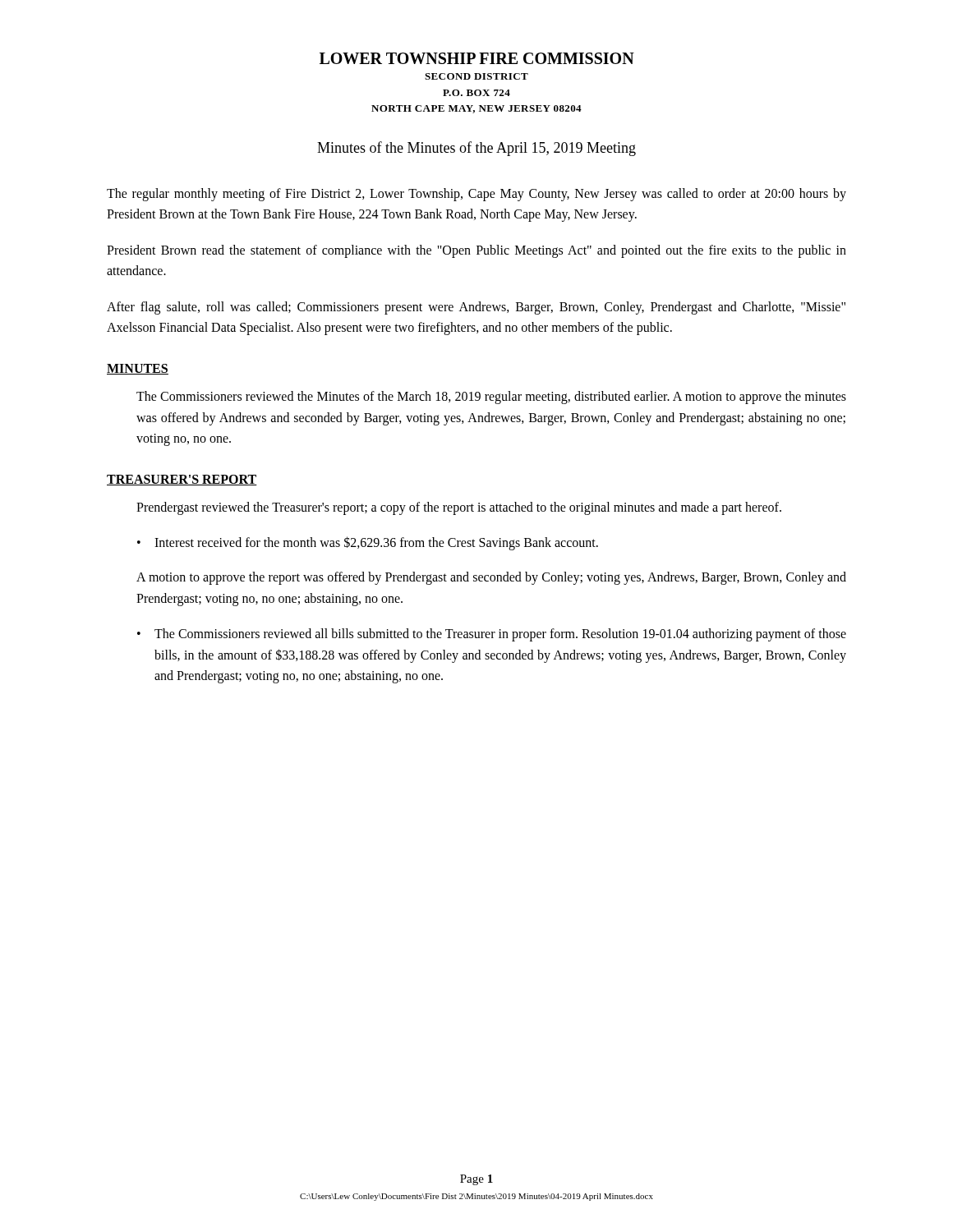Select the text block containing "Prendergast reviewed the Treasurer's report; a"
Image resolution: width=953 pixels, height=1232 pixels.
[459, 507]
